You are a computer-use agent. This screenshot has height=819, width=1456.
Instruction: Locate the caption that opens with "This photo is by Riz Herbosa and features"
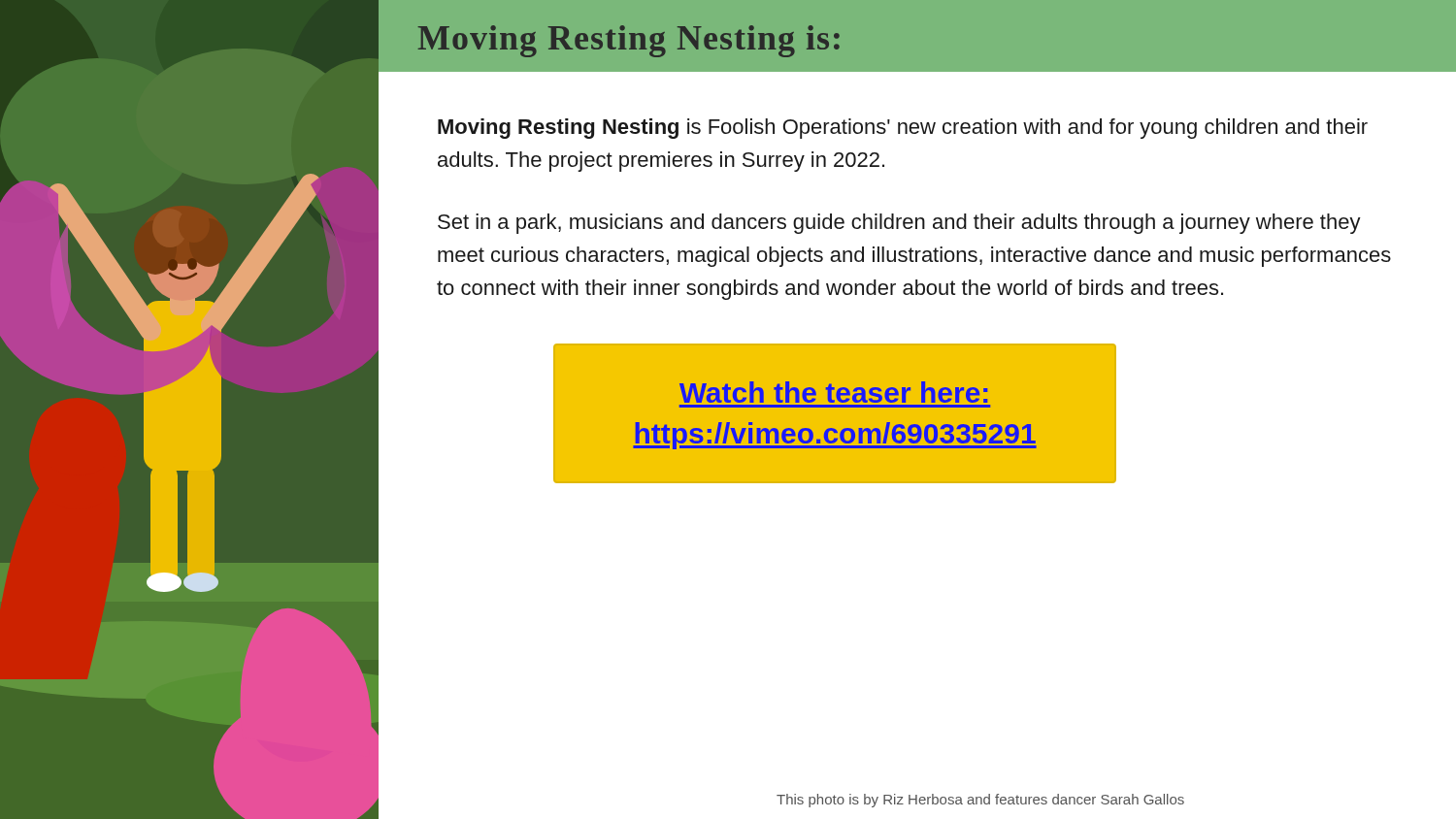click(980, 799)
